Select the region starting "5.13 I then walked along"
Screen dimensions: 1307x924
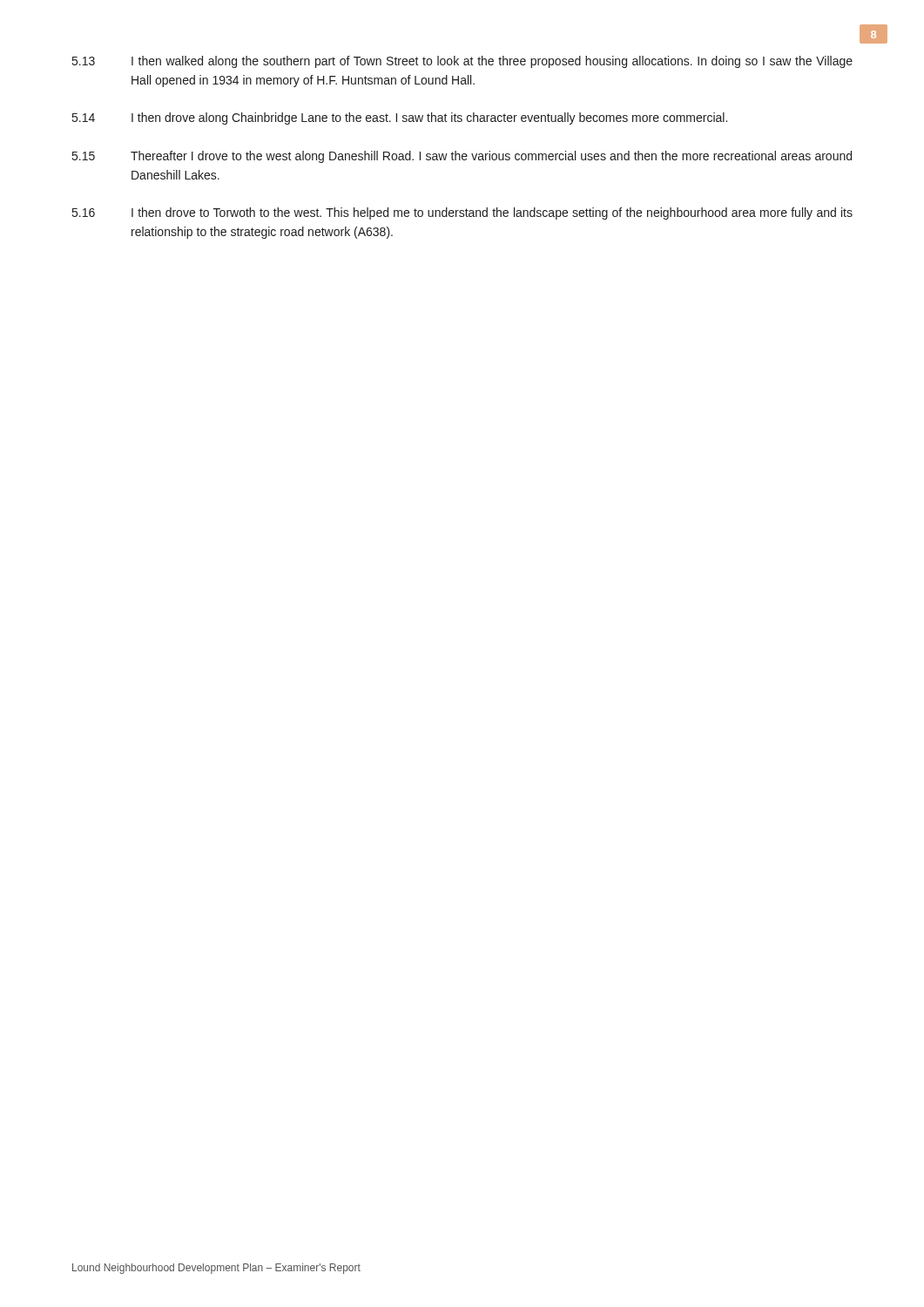click(462, 71)
